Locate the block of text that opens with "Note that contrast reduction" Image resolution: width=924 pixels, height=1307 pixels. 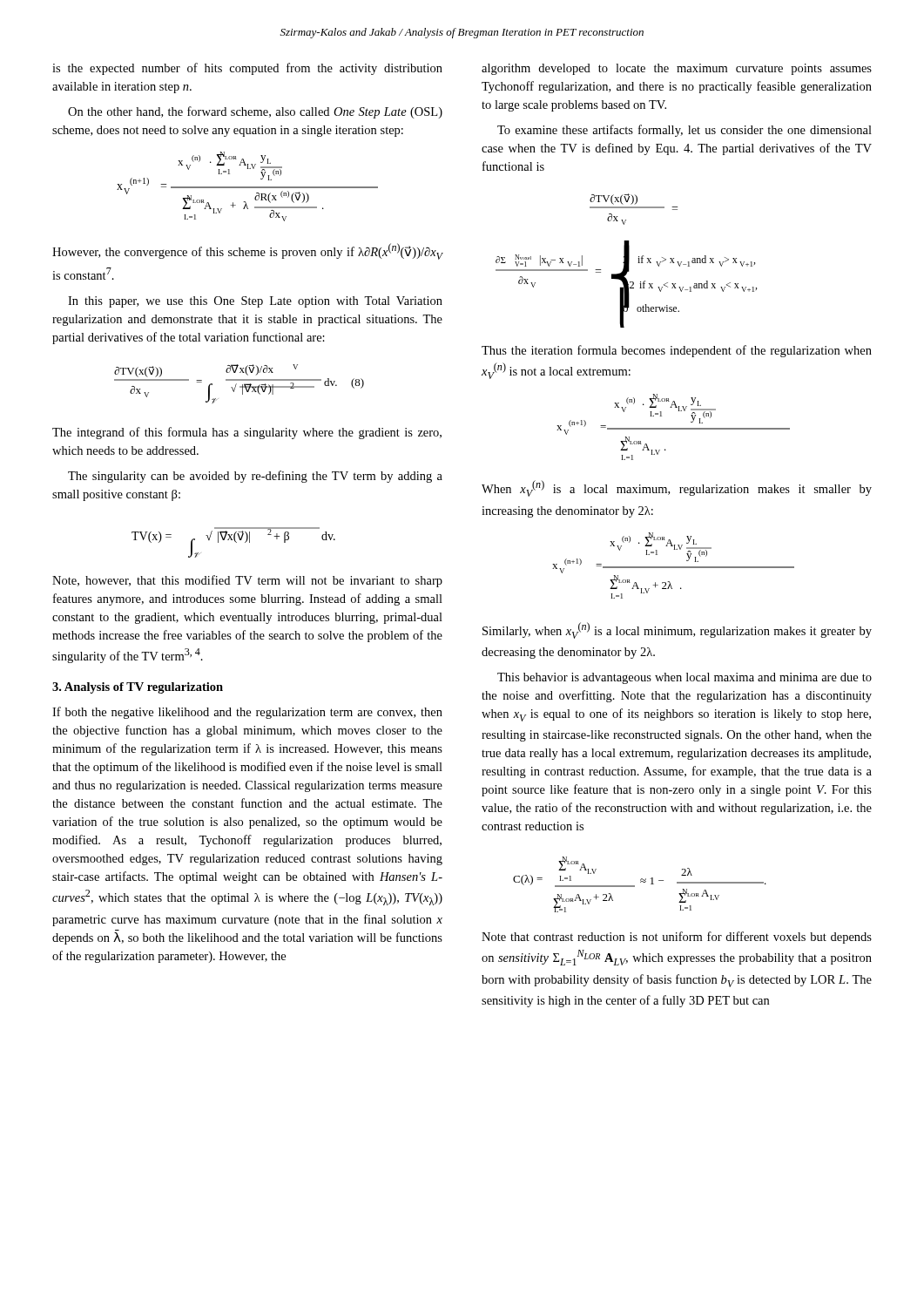(x=677, y=969)
